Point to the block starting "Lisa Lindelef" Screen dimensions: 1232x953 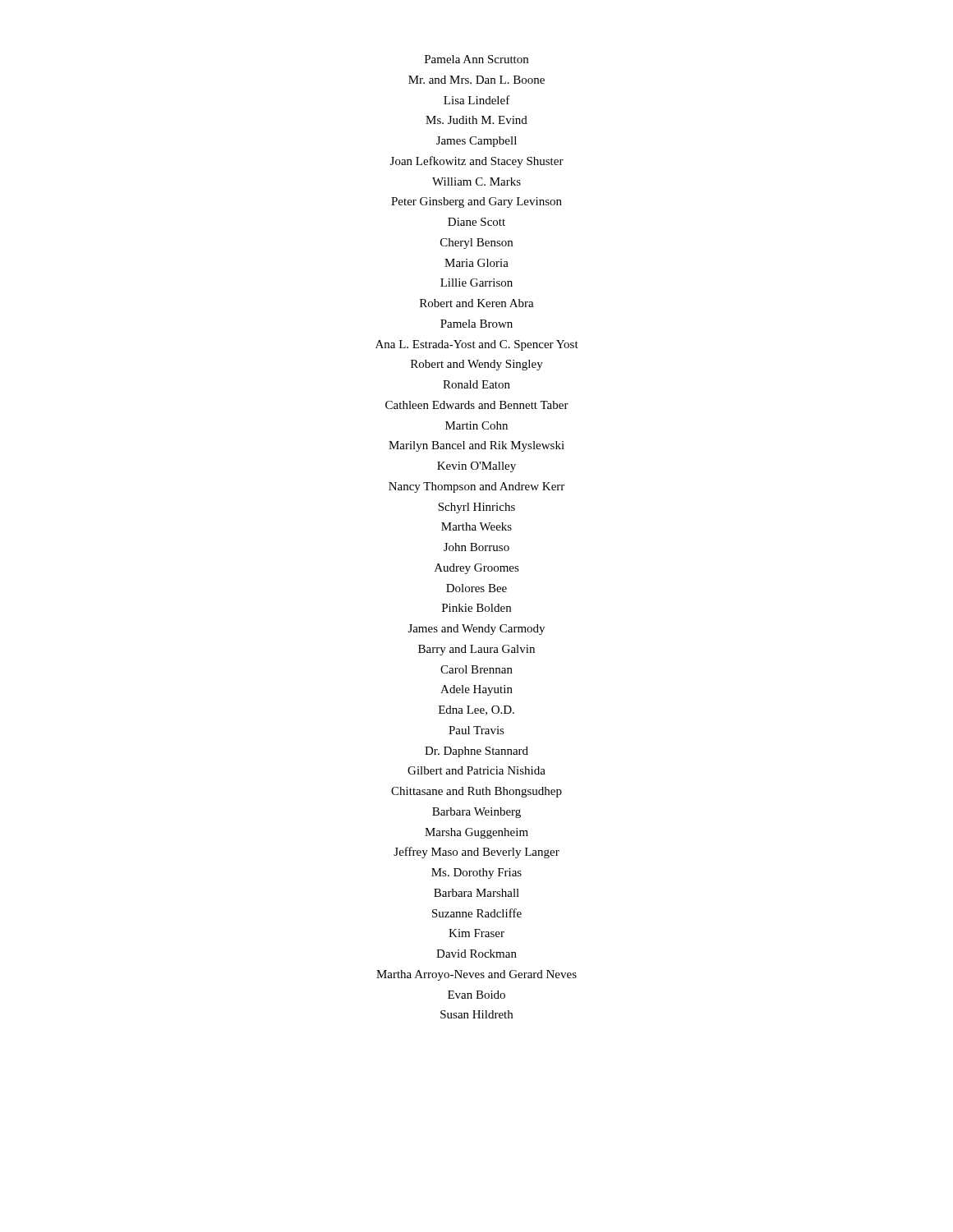476,100
